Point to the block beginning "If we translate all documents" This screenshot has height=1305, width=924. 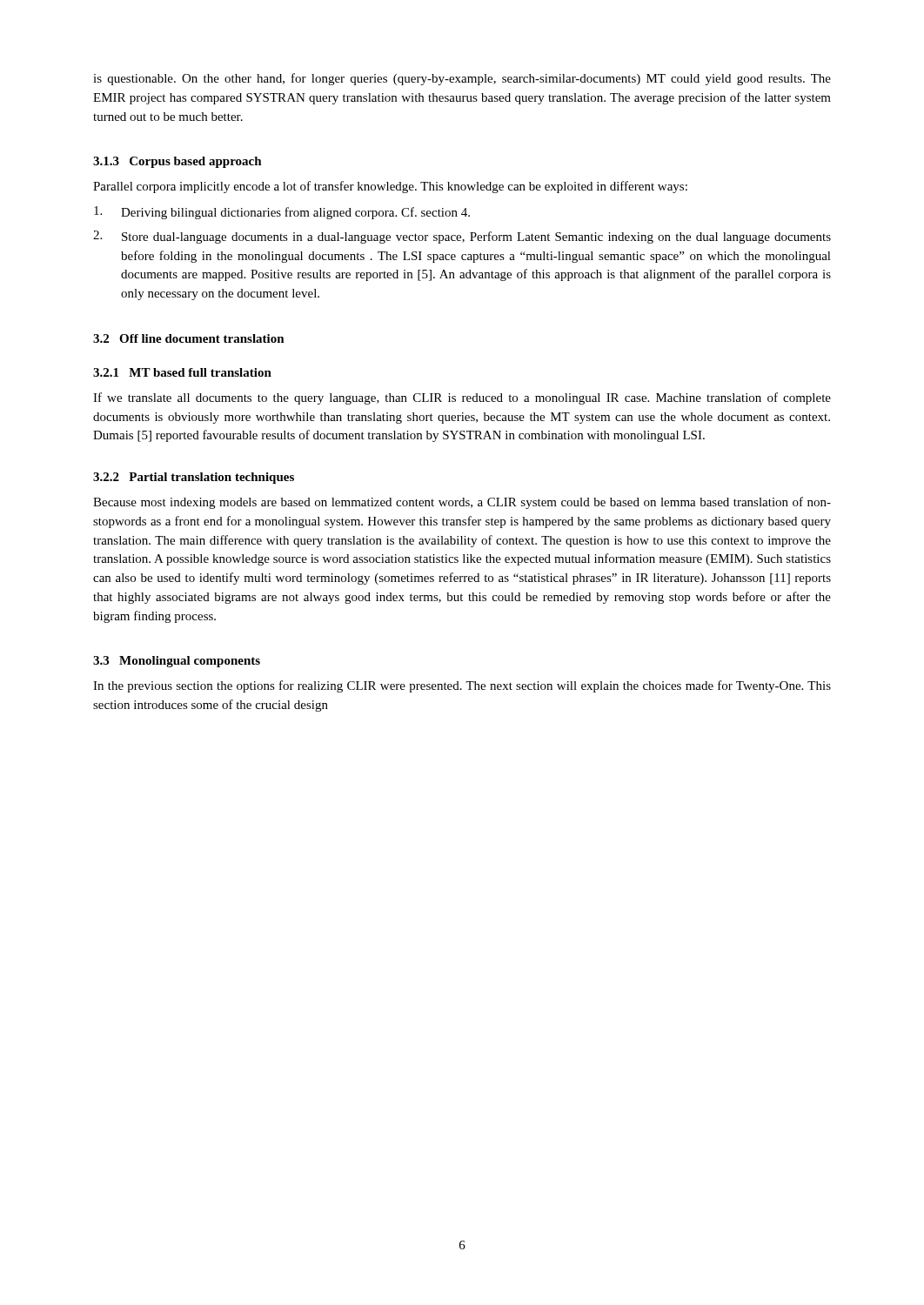point(462,417)
